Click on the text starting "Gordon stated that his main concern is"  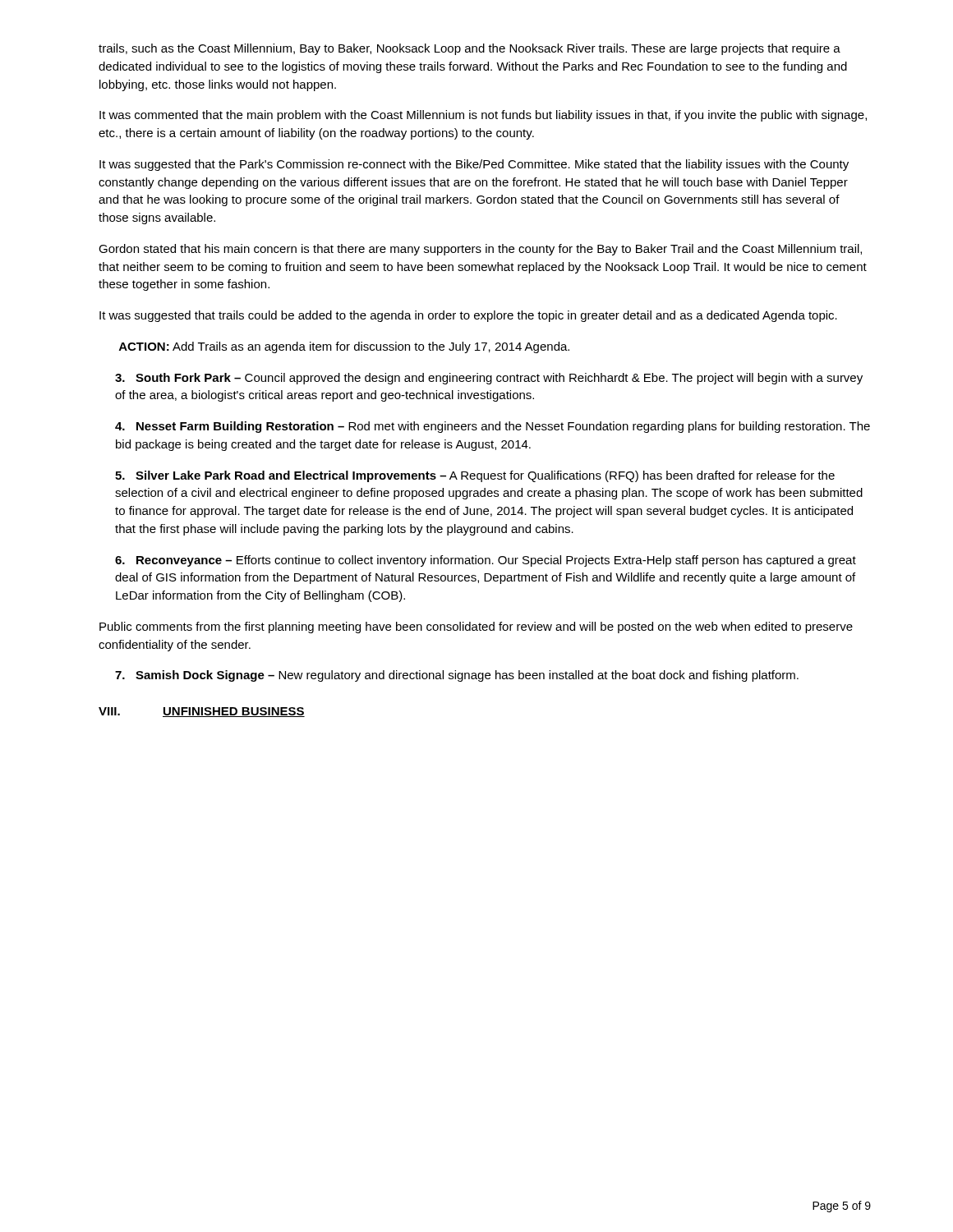tap(483, 266)
